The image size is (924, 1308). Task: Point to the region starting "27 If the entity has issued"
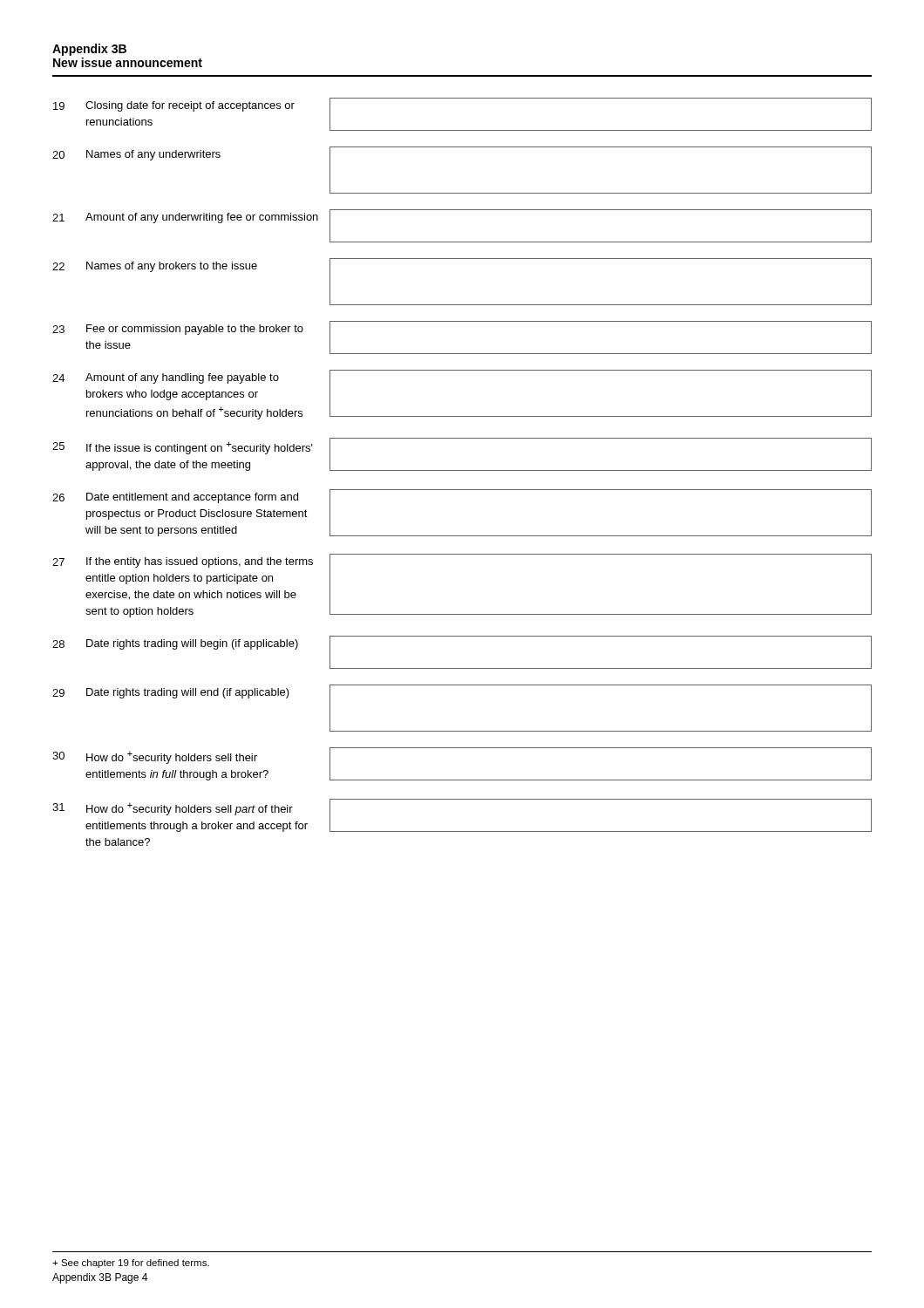(462, 587)
